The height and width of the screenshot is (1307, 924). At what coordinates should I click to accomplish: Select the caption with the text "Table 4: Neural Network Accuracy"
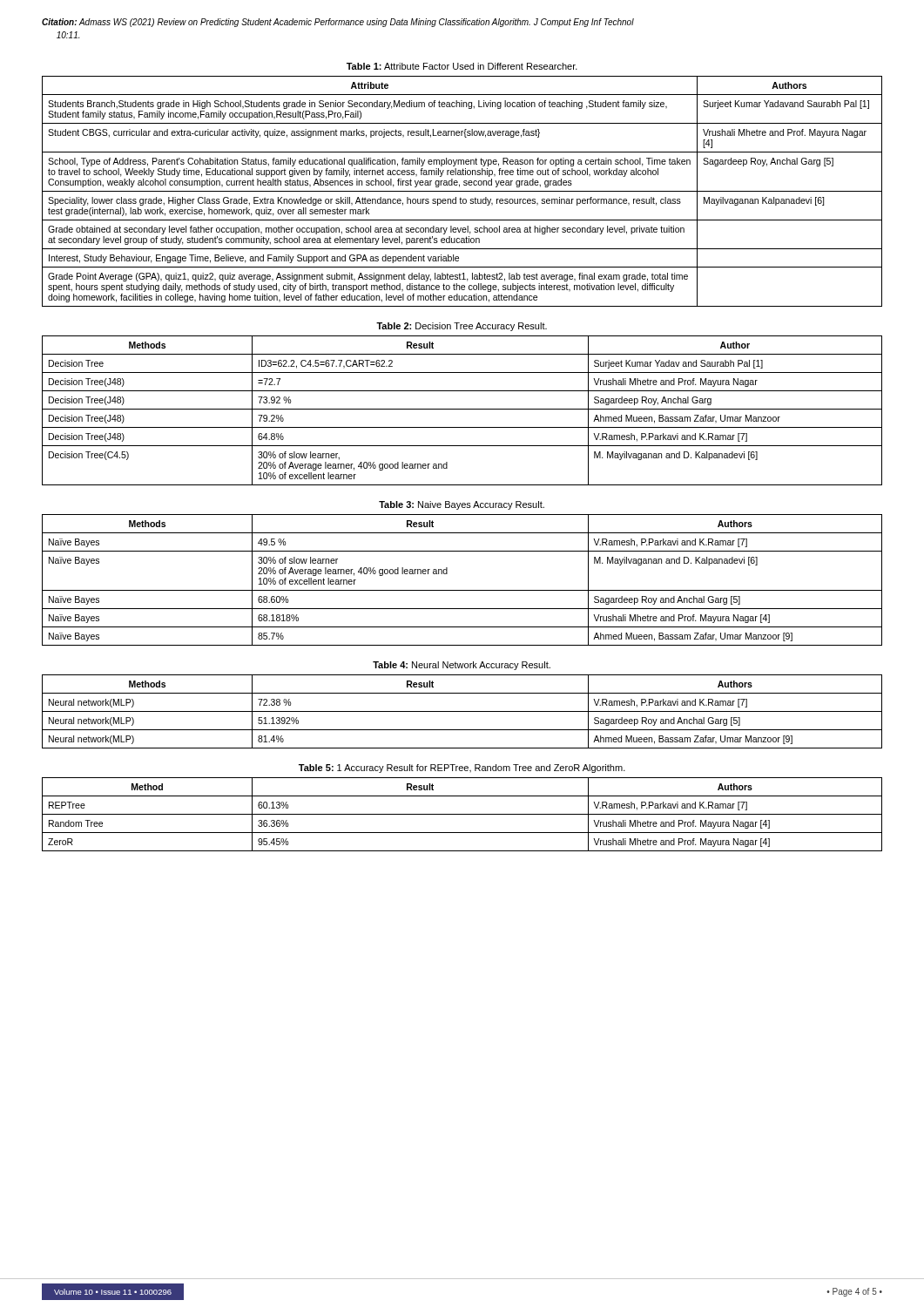pyautogui.click(x=462, y=665)
